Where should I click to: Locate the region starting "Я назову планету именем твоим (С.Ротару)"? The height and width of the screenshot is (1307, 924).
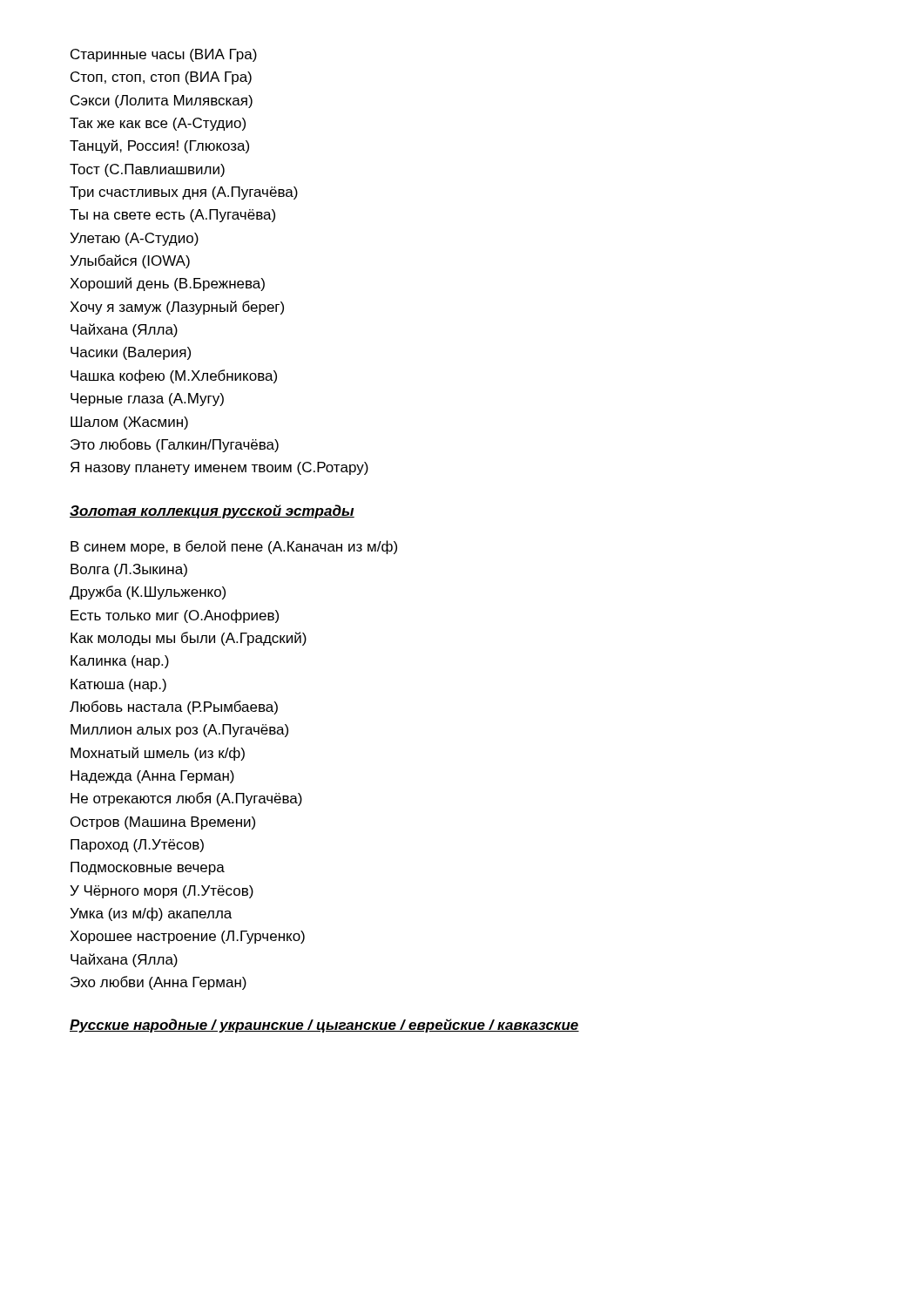click(x=219, y=468)
